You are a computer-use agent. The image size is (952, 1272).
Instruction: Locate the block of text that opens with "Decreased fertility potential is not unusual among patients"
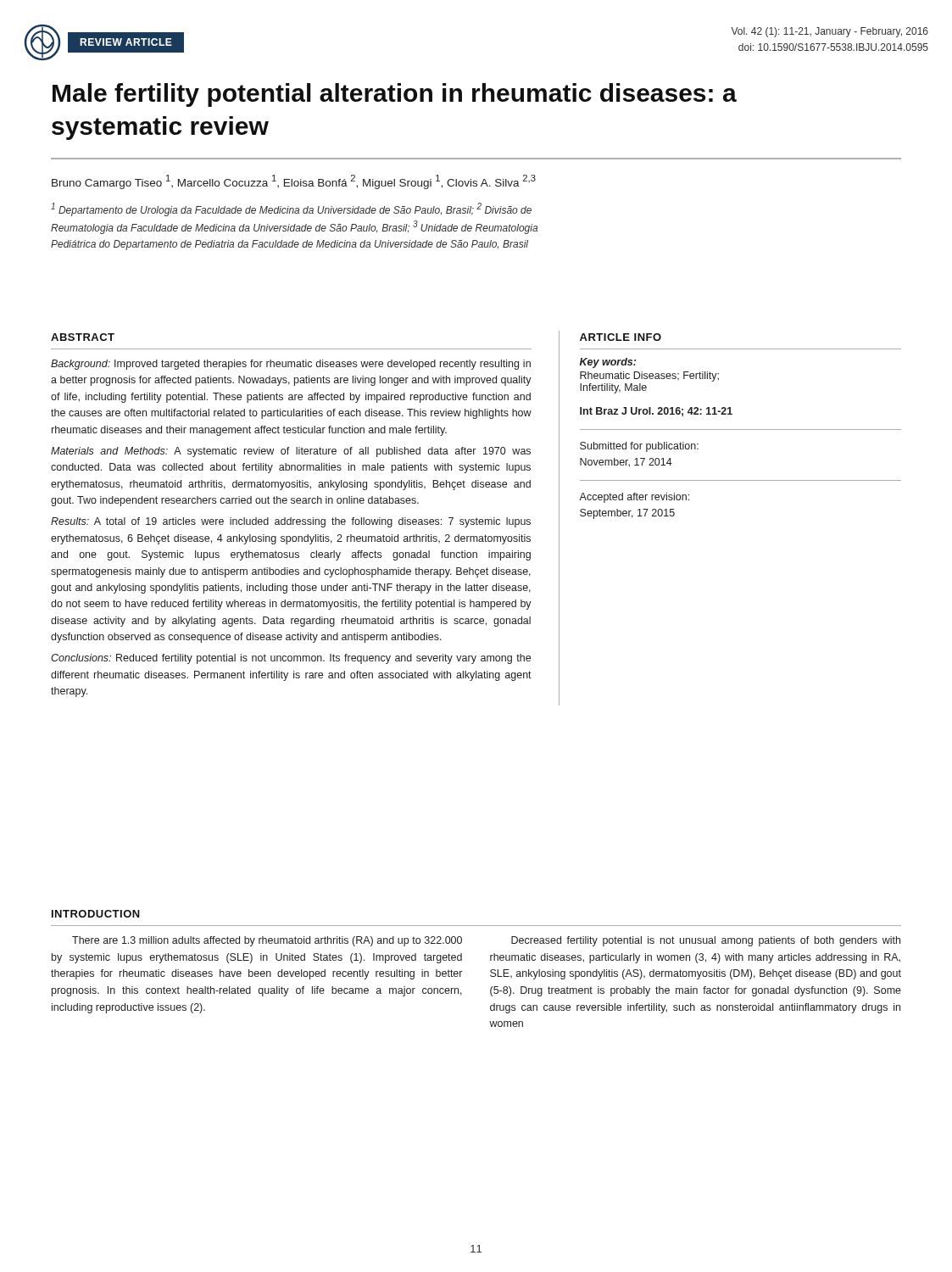point(695,983)
